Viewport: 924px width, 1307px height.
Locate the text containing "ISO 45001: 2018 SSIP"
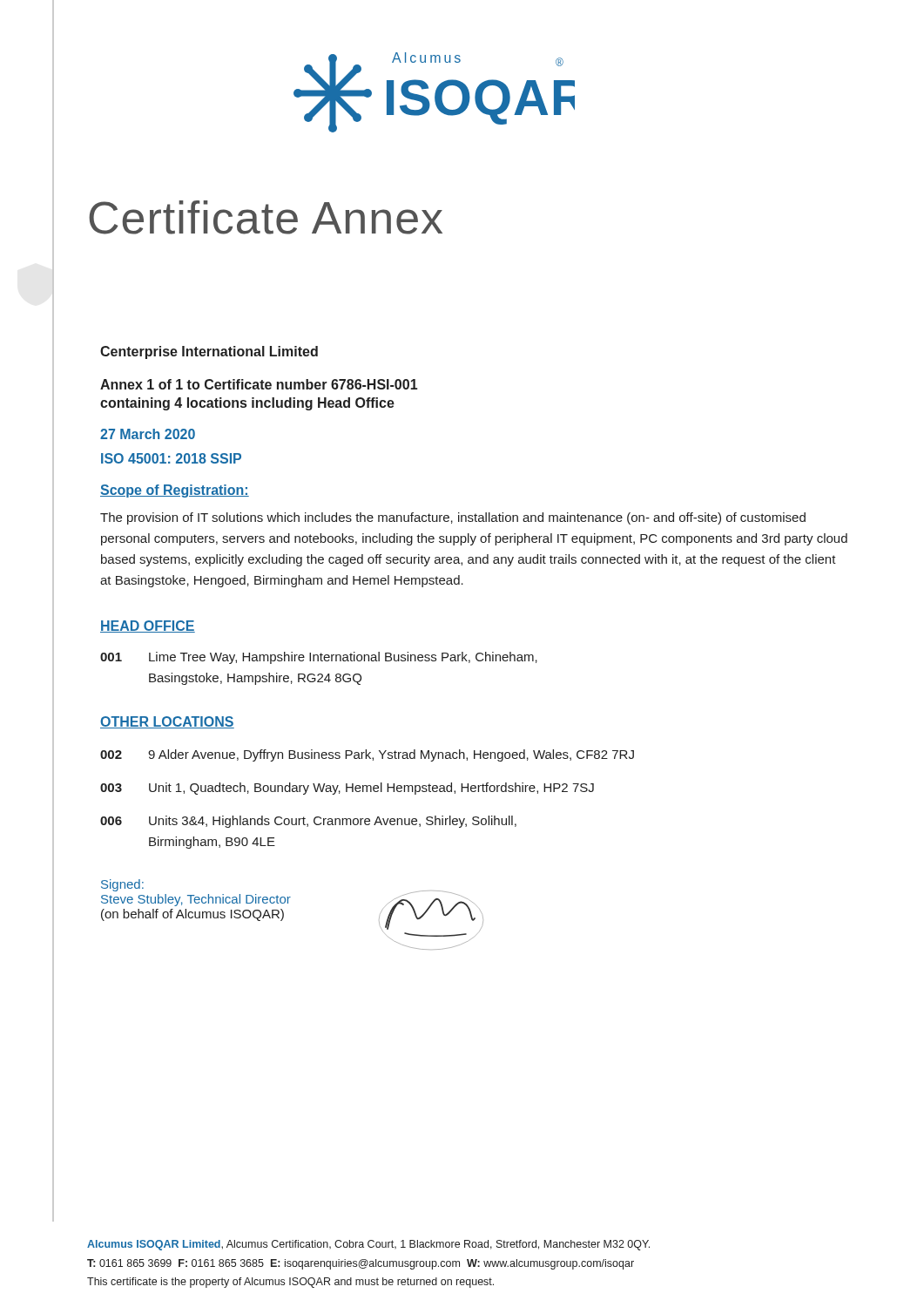point(171,458)
